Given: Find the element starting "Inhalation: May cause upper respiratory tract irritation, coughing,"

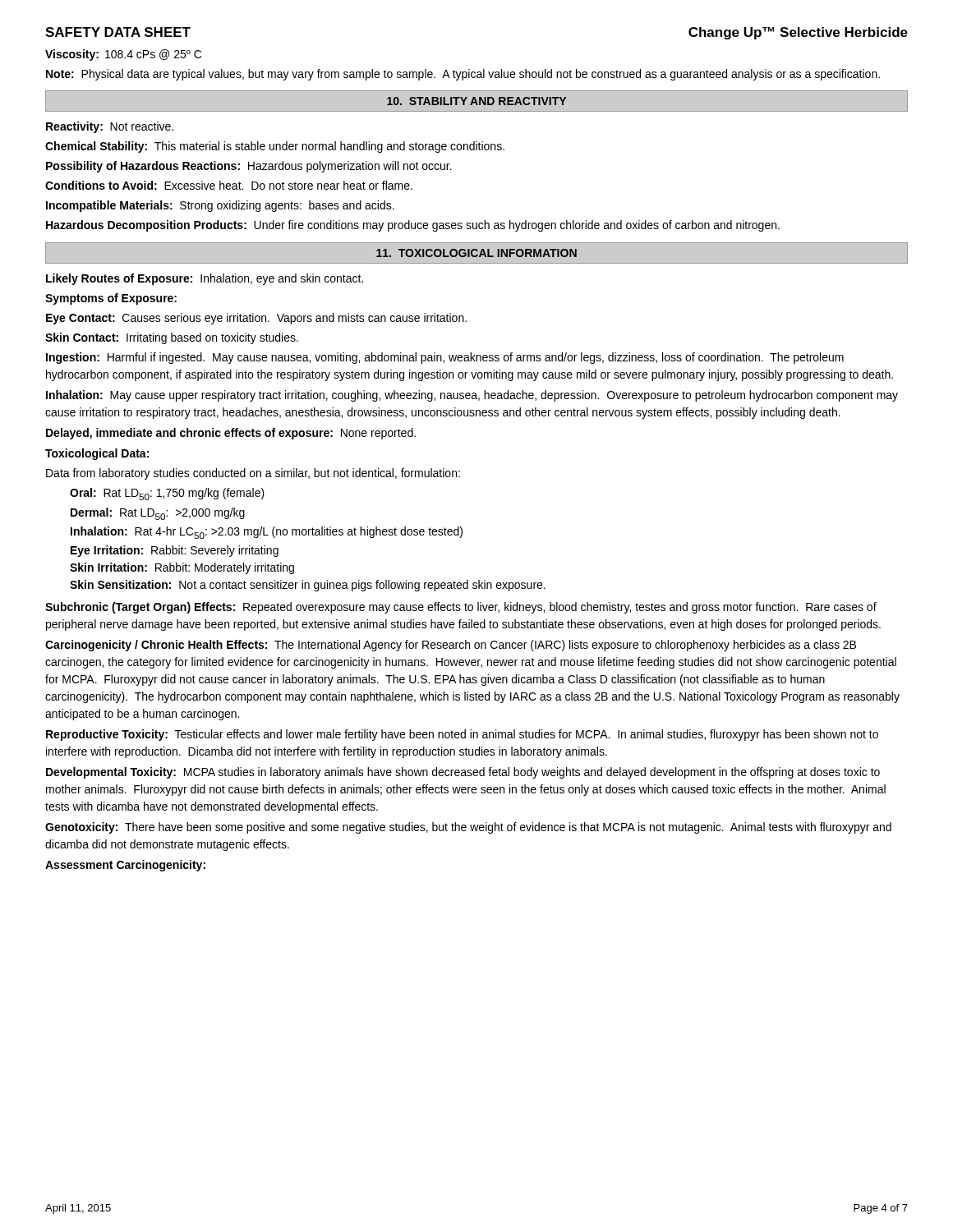Looking at the screenshot, I should [x=472, y=404].
